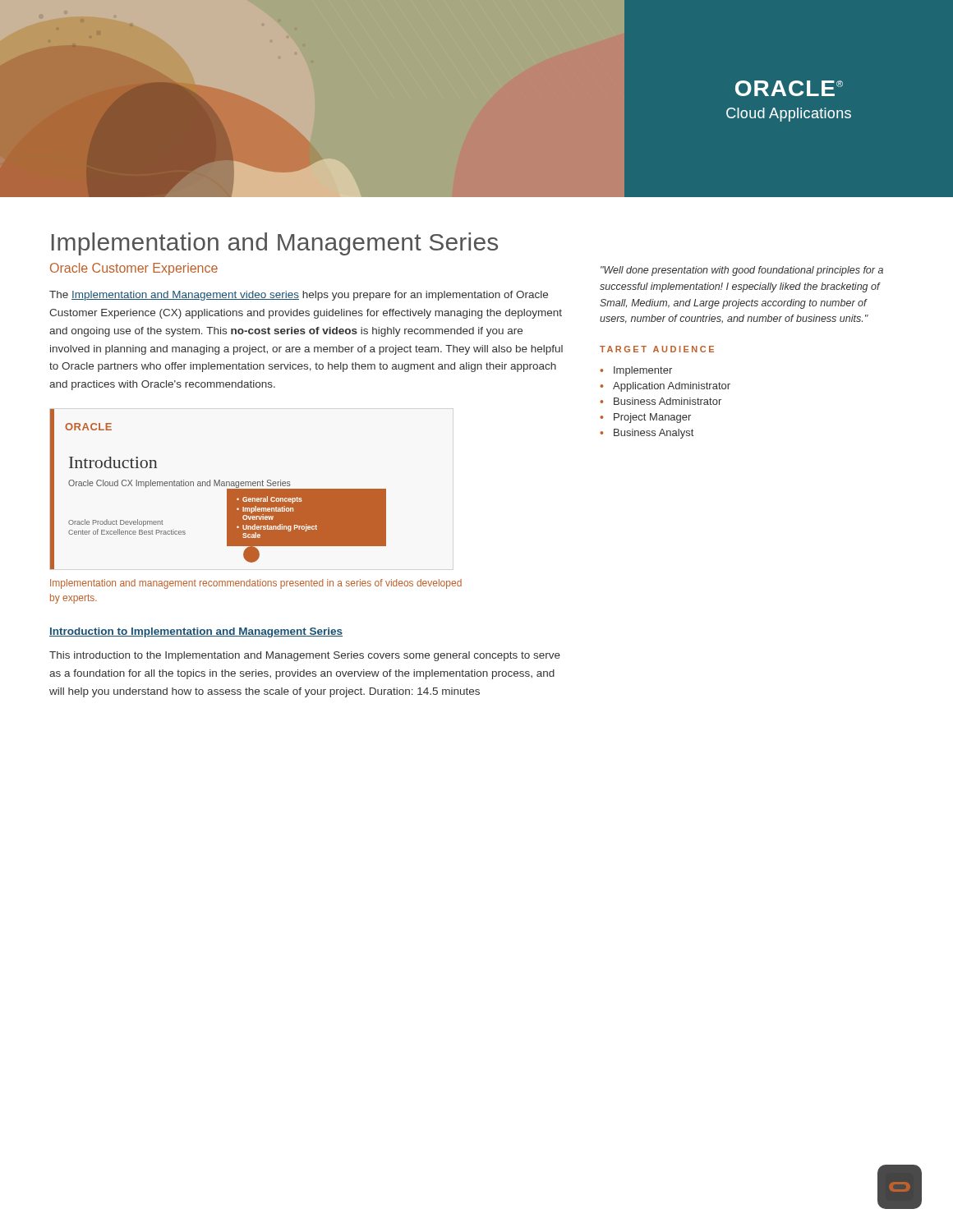Point to "Introduction to Implementation and Management Series"
Image resolution: width=953 pixels, height=1232 pixels.
click(x=196, y=631)
